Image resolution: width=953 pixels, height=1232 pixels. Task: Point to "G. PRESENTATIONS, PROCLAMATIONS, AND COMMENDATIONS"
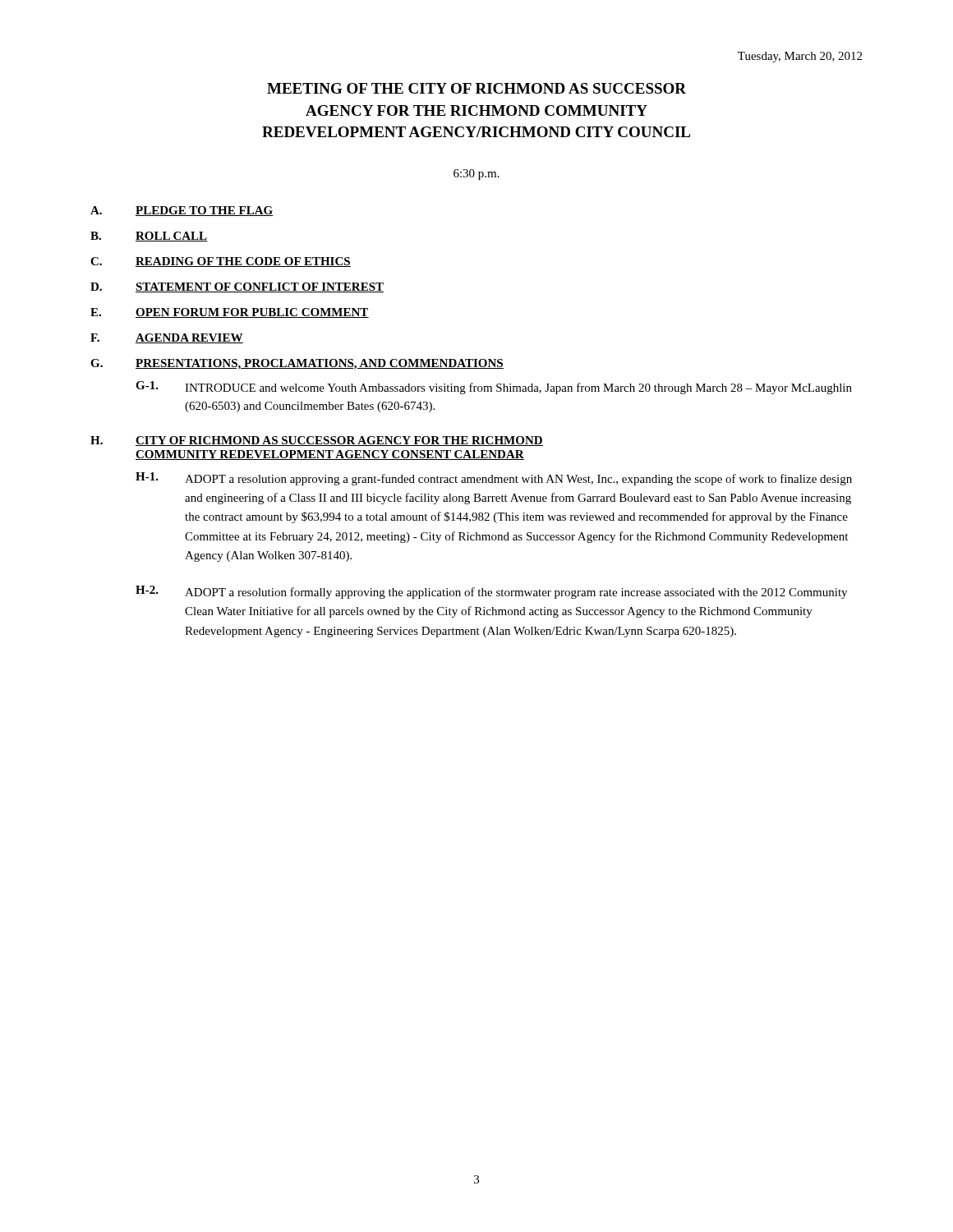(297, 363)
